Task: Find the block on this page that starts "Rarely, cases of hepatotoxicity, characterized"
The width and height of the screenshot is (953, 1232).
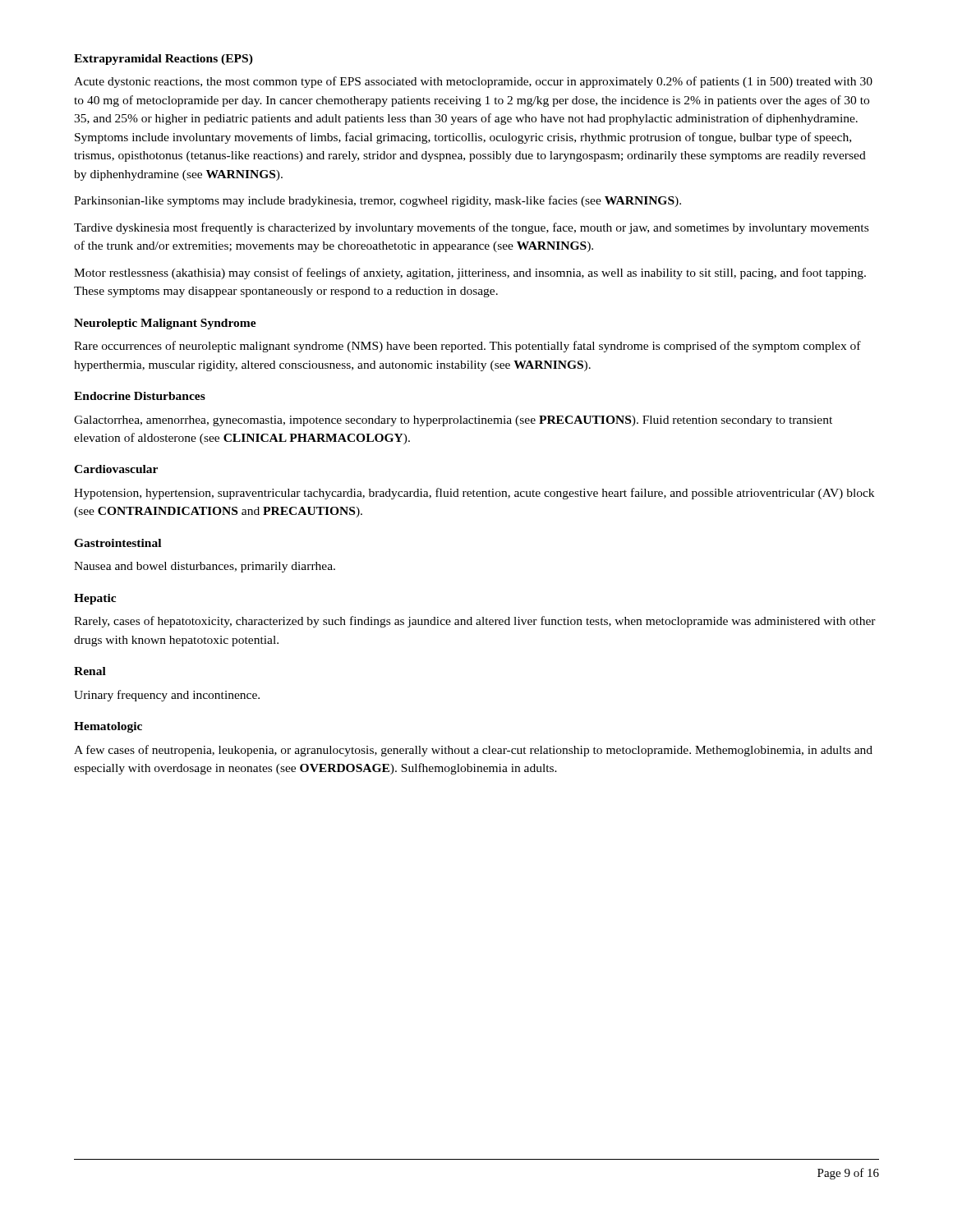Action: [x=475, y=630]
